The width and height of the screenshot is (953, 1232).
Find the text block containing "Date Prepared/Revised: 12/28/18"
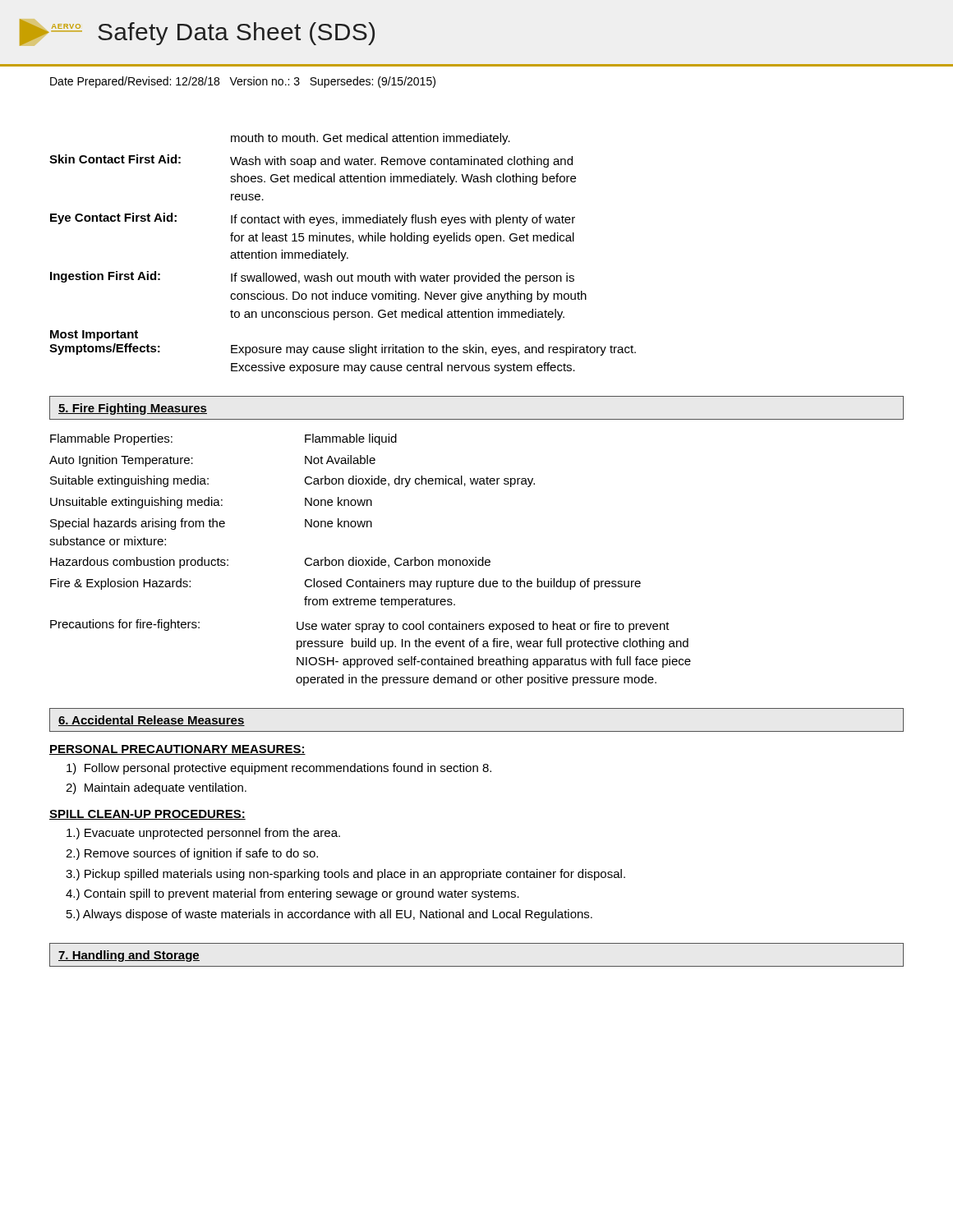click(x=243, y=81)
